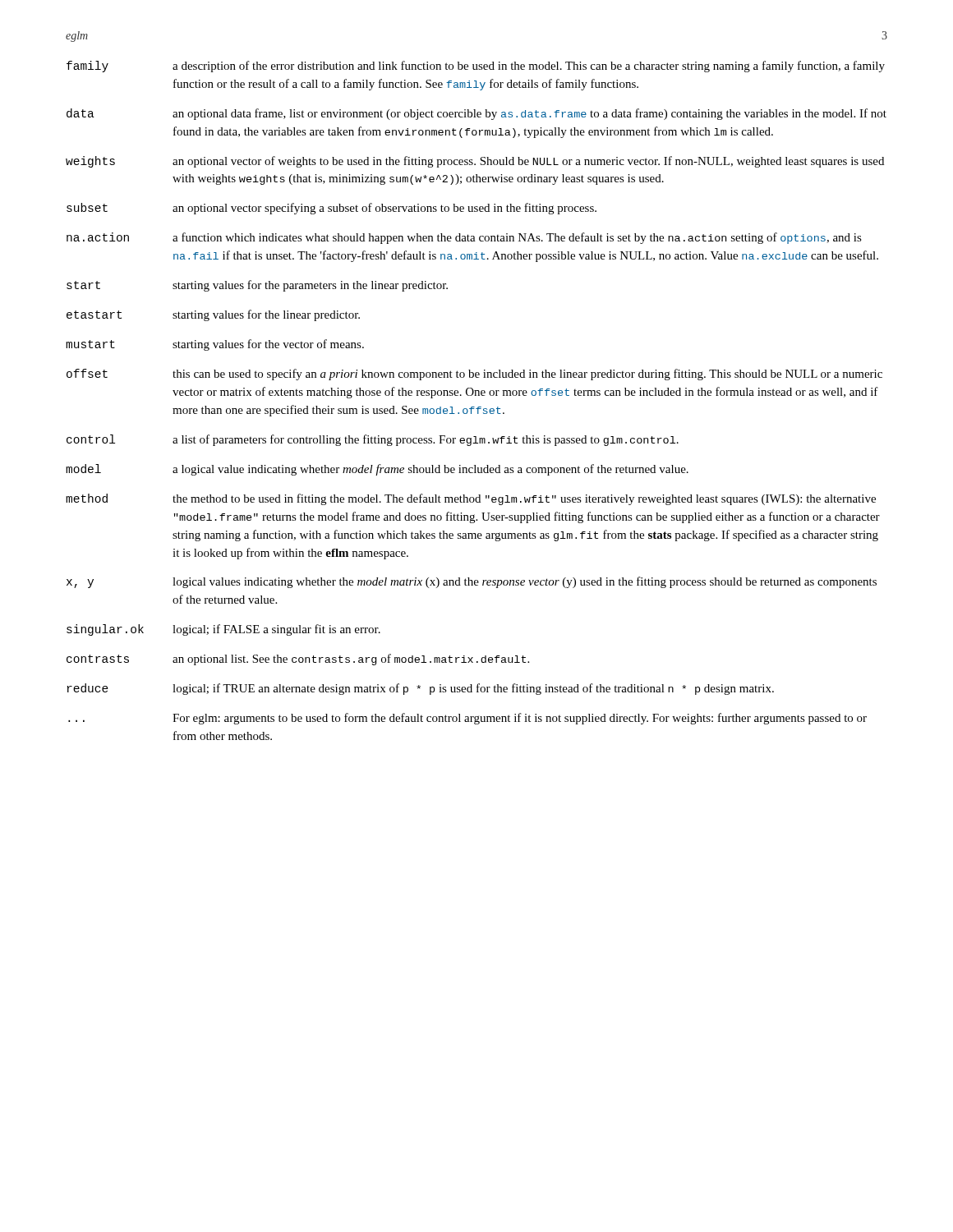Viewport: 953px width, 1232px height.
Task: Select the list item with the text "weights an optional vector"
Action: [x=476, y=170]
